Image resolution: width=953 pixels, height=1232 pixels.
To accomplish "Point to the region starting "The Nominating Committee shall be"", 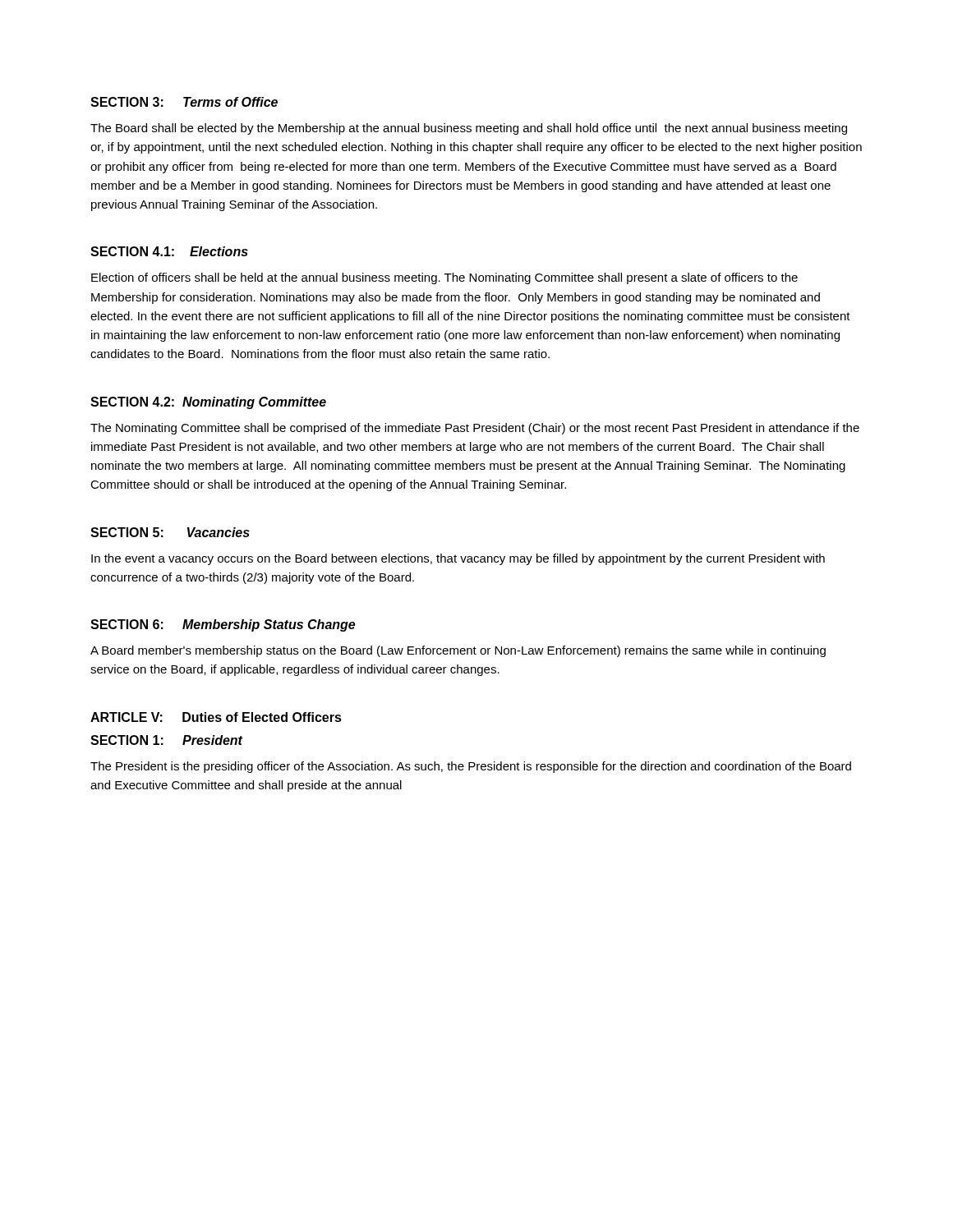I will [x=475, y=456].
